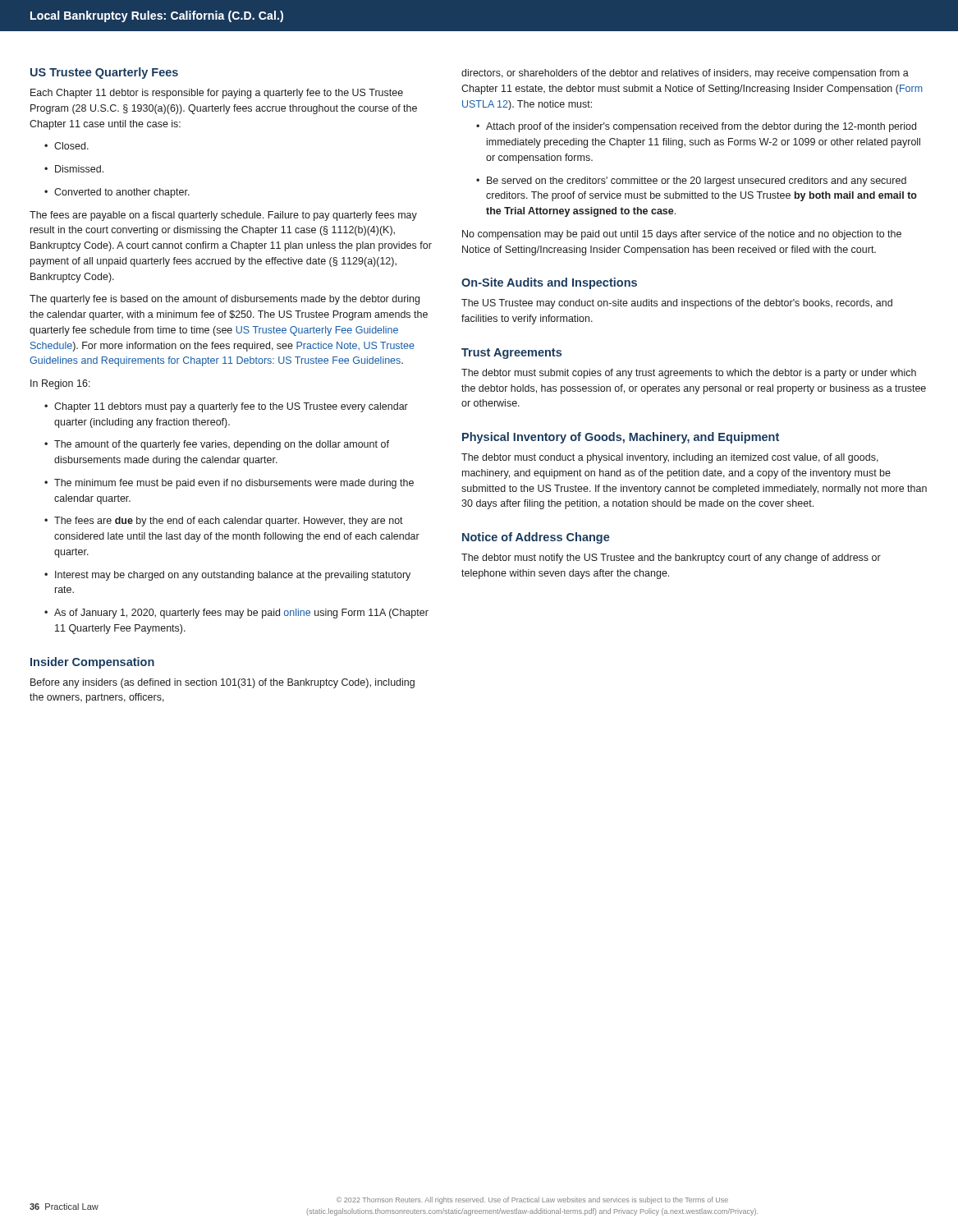
Task: Where is the passage that starts "directors, or shareholders of the"?
Action: pyautogui.click(x=695, y=89)
